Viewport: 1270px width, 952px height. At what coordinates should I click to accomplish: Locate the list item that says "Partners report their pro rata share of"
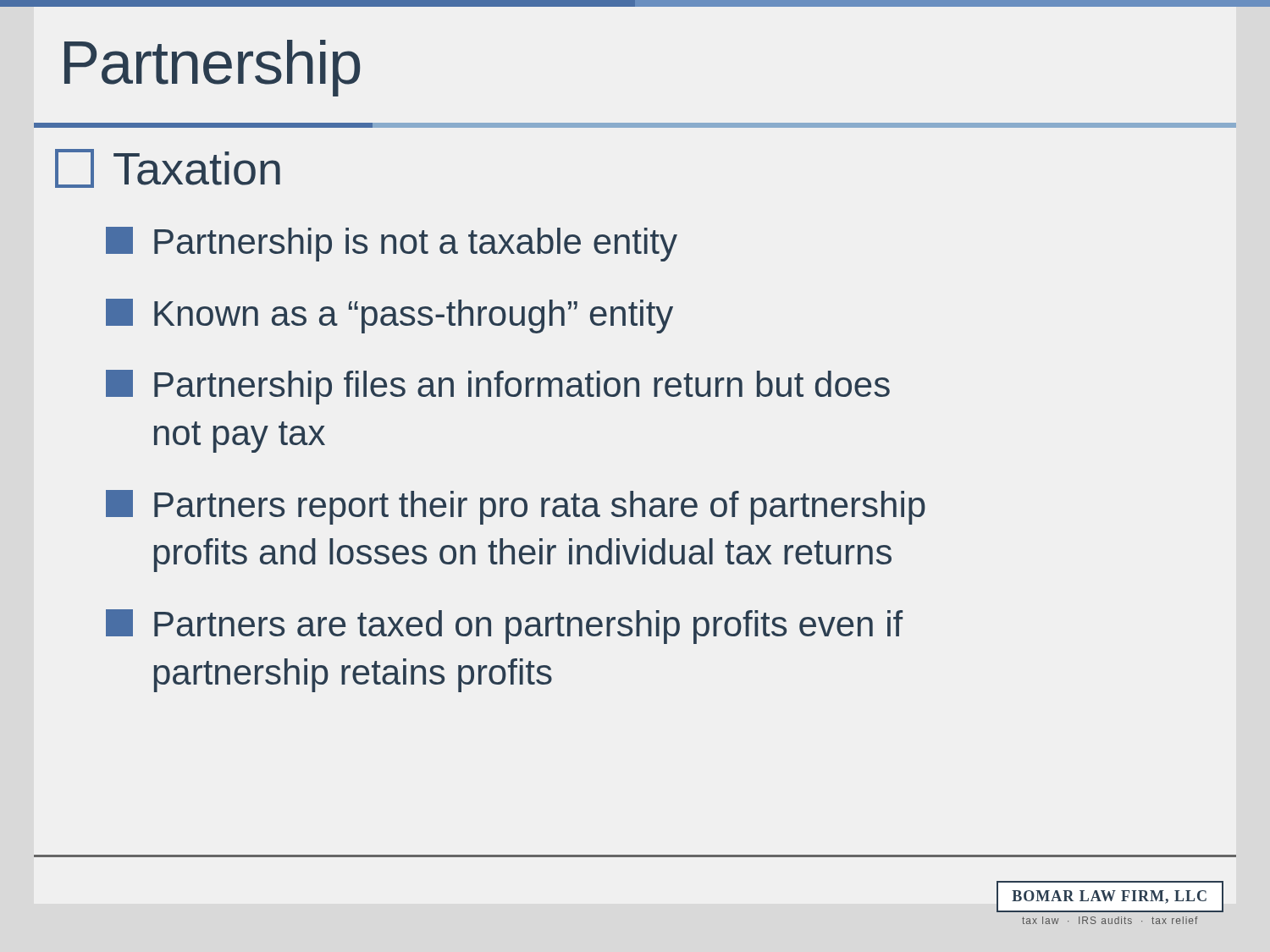(516, 529)
